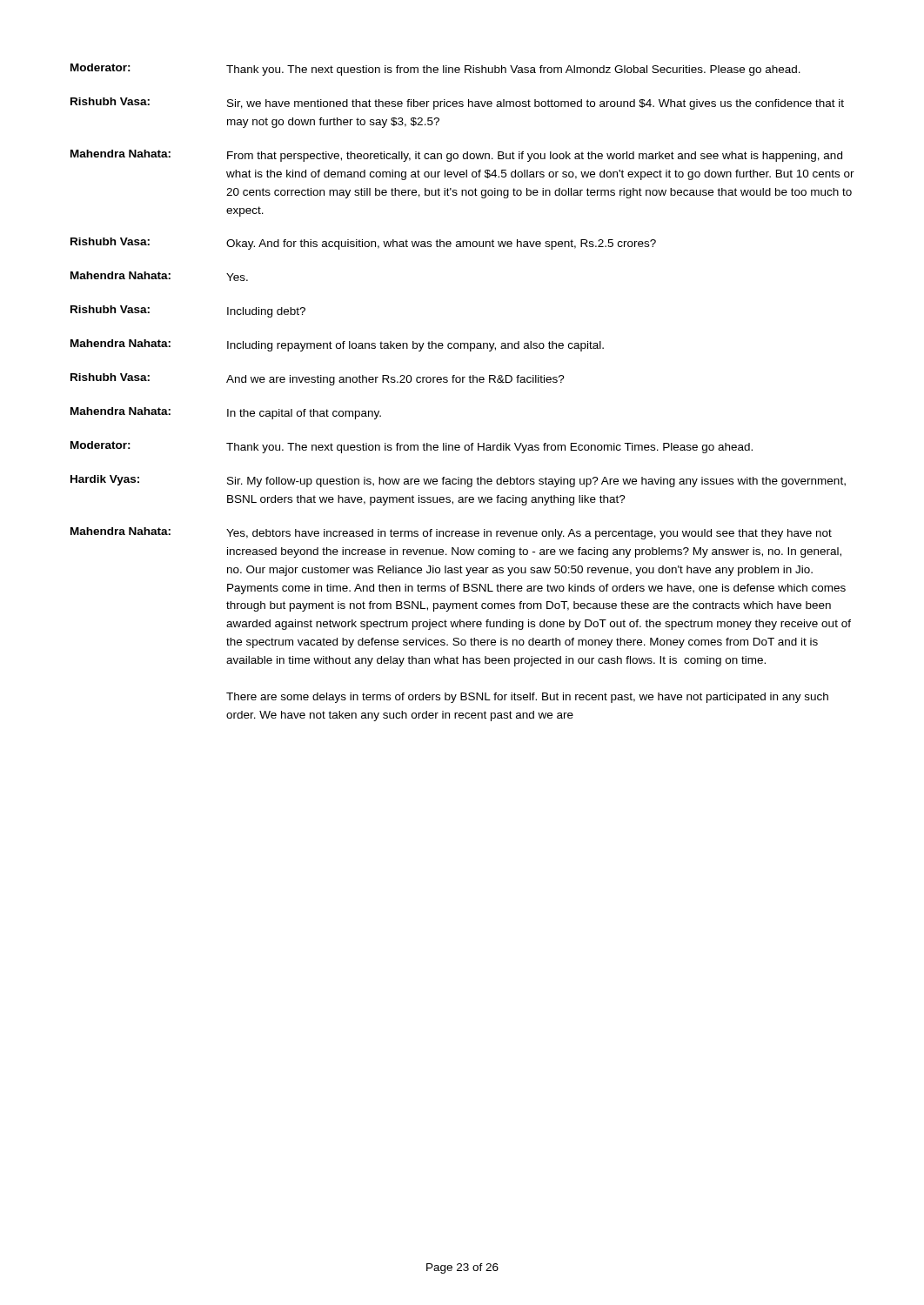Where is the passage that starts "Rishubh Vasa: And we are investing"?
Screen dimensions: 1305x924
coord(462,380)
